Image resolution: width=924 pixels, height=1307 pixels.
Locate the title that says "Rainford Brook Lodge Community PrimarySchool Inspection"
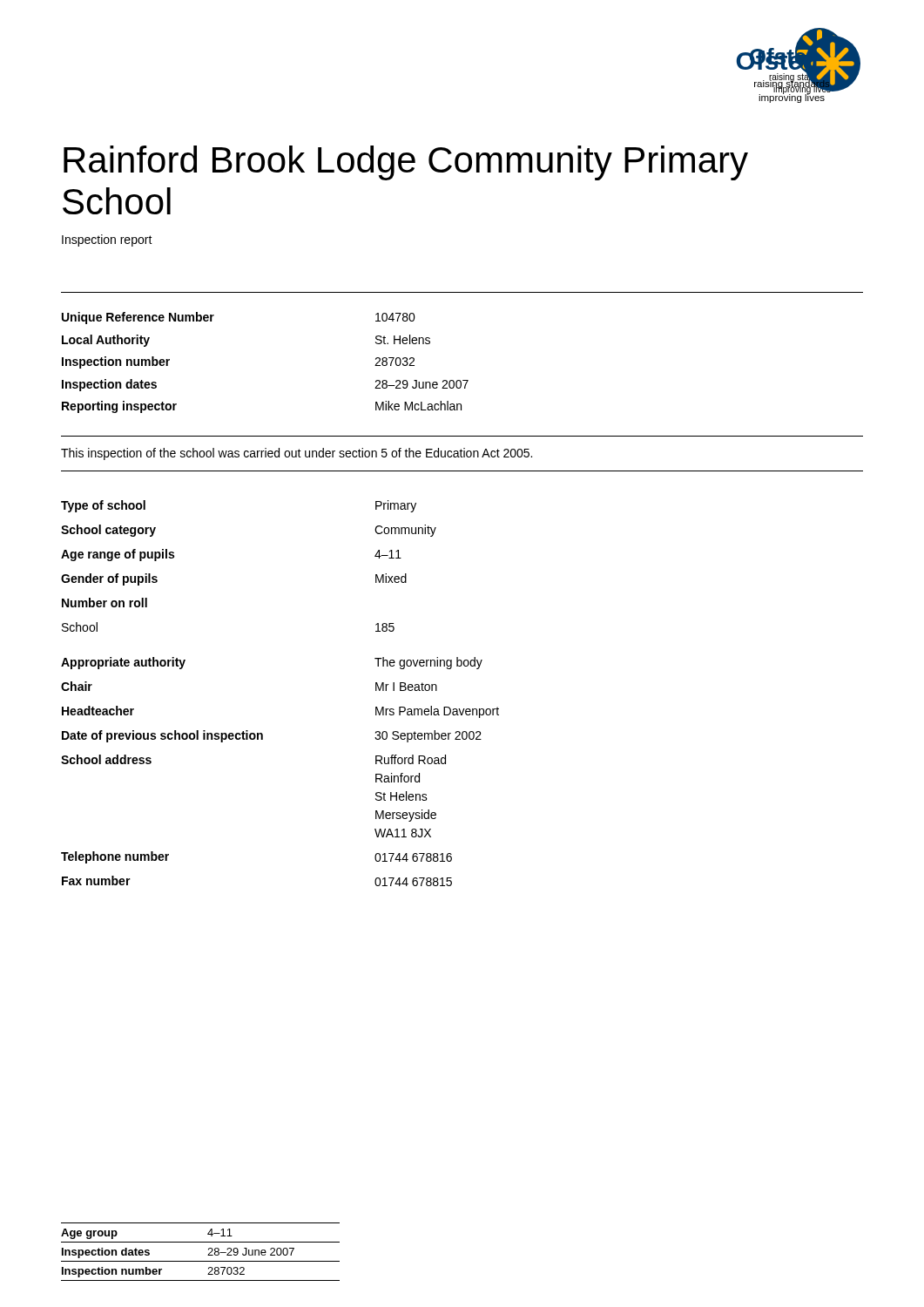click(406, 163)
